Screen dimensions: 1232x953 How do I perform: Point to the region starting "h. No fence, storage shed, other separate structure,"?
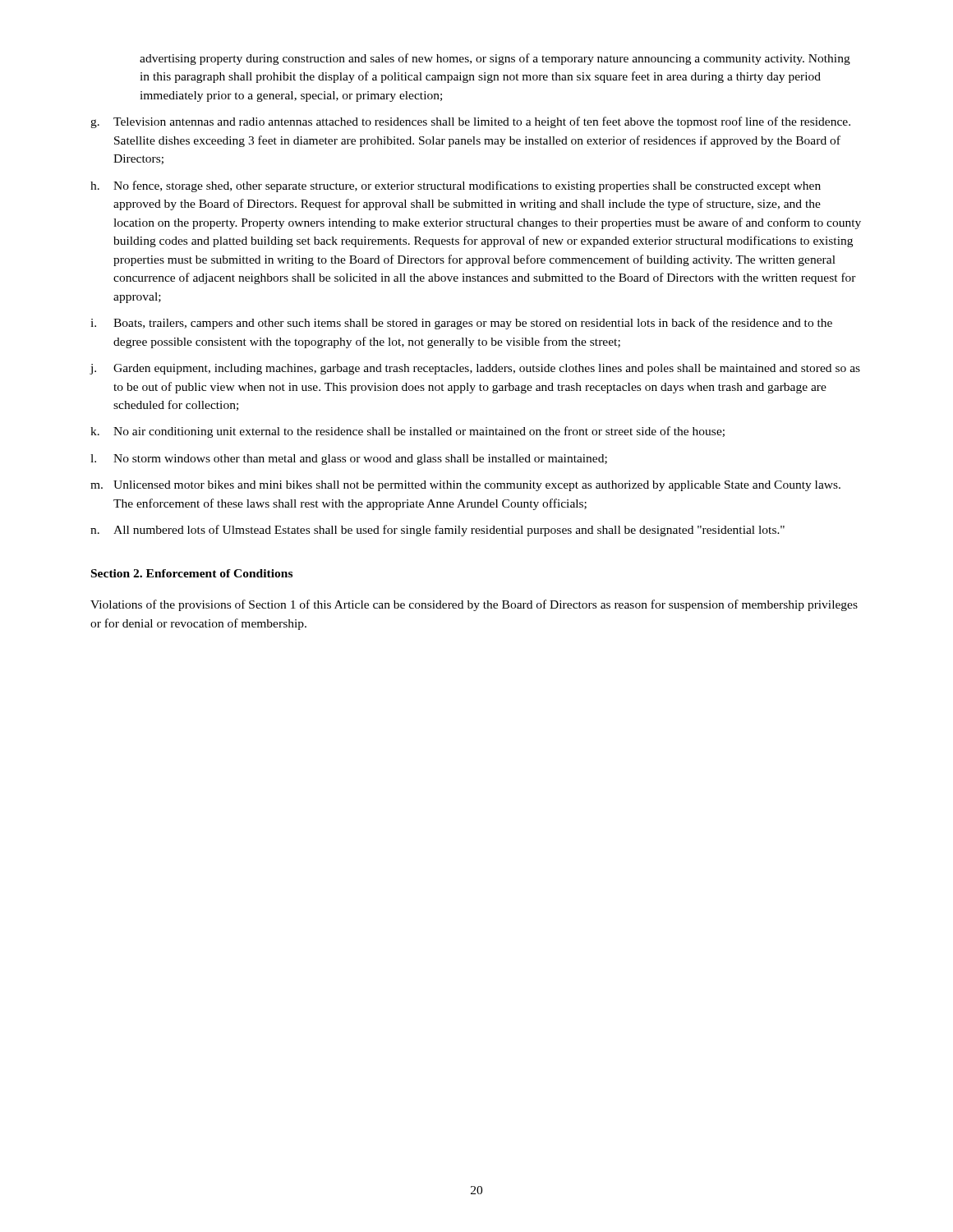[476, 241]
